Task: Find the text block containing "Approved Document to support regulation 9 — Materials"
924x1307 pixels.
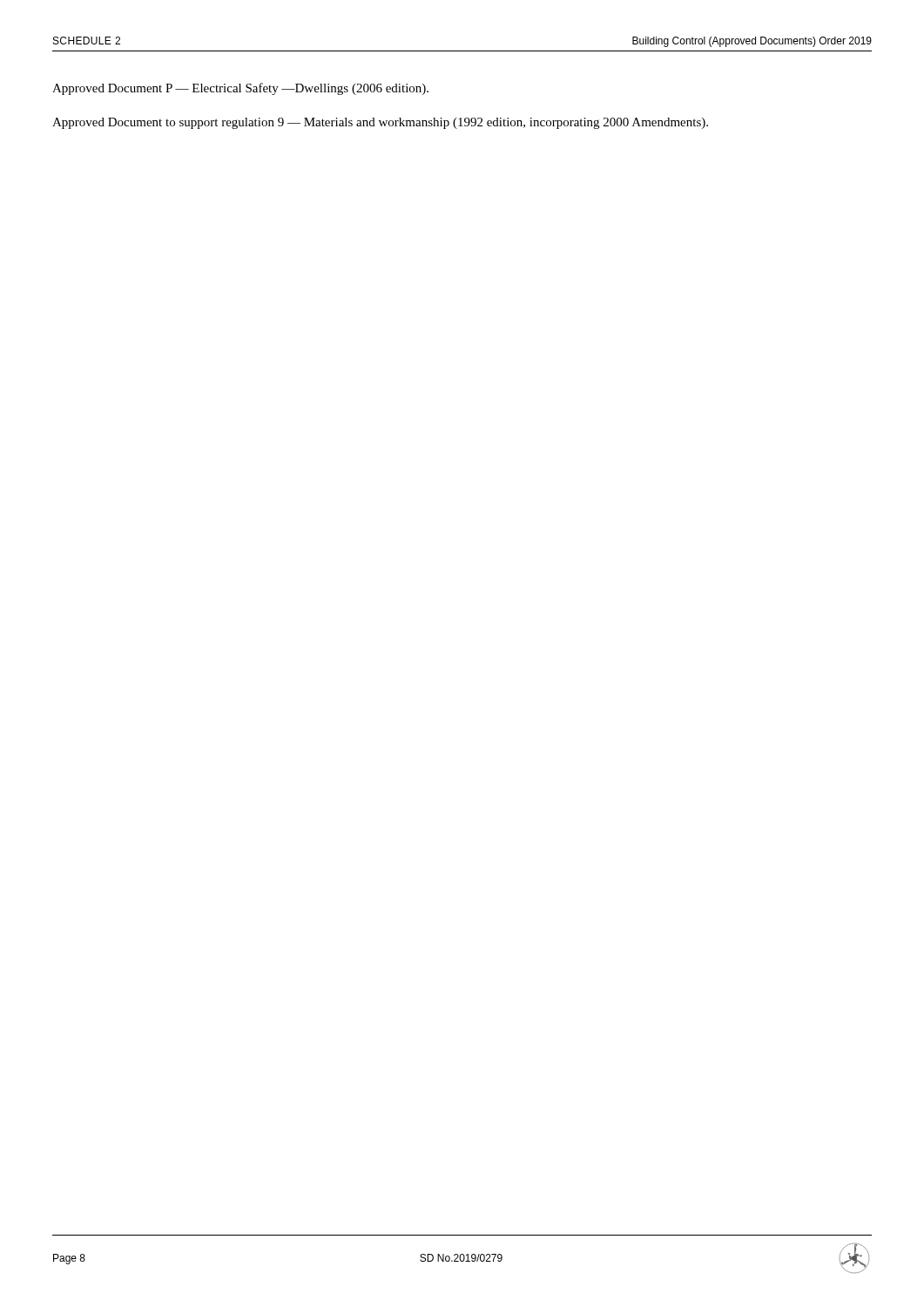Action: [x=462, y=122]
